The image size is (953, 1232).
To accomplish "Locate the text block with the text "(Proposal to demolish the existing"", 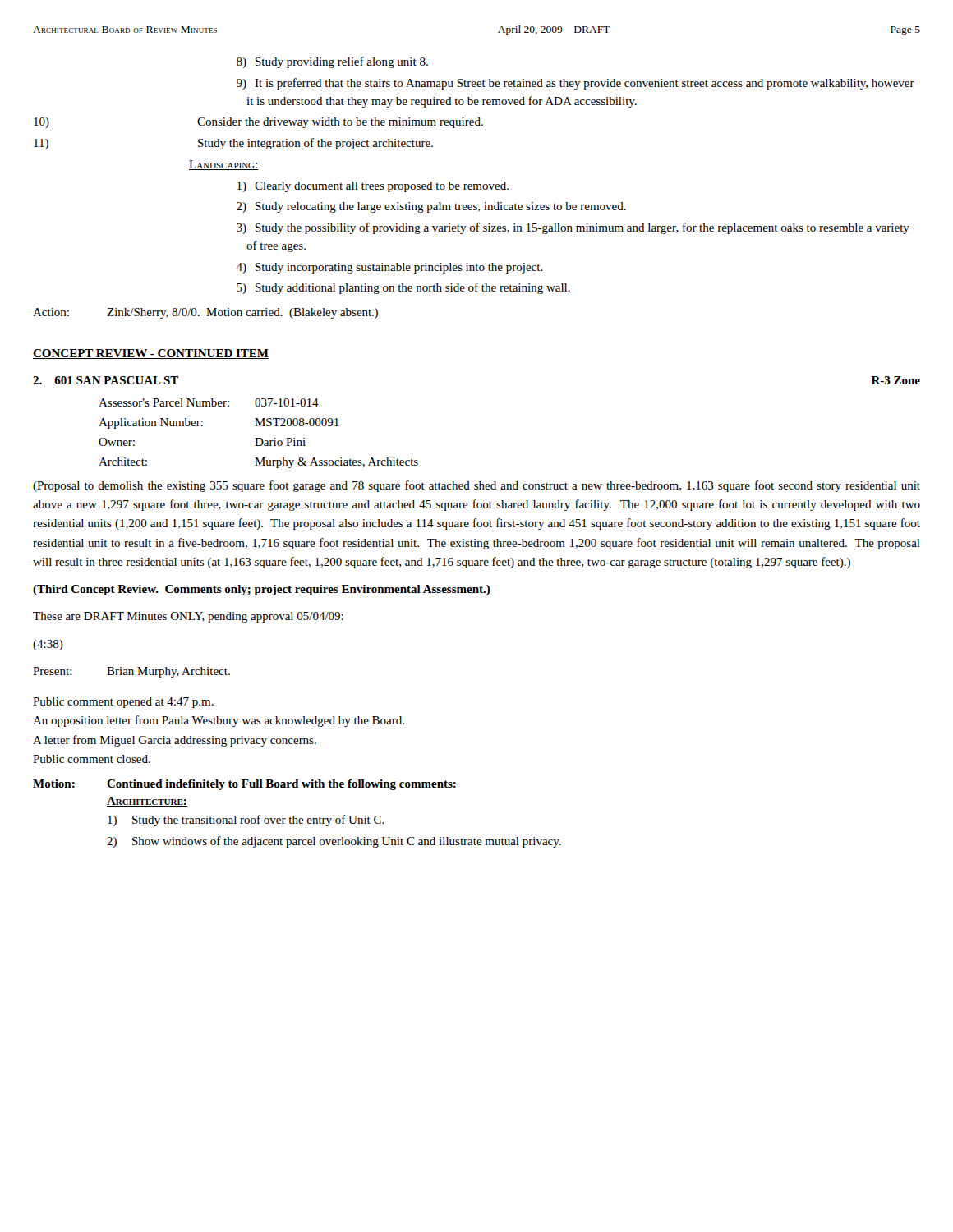I will tap(476, 523).
